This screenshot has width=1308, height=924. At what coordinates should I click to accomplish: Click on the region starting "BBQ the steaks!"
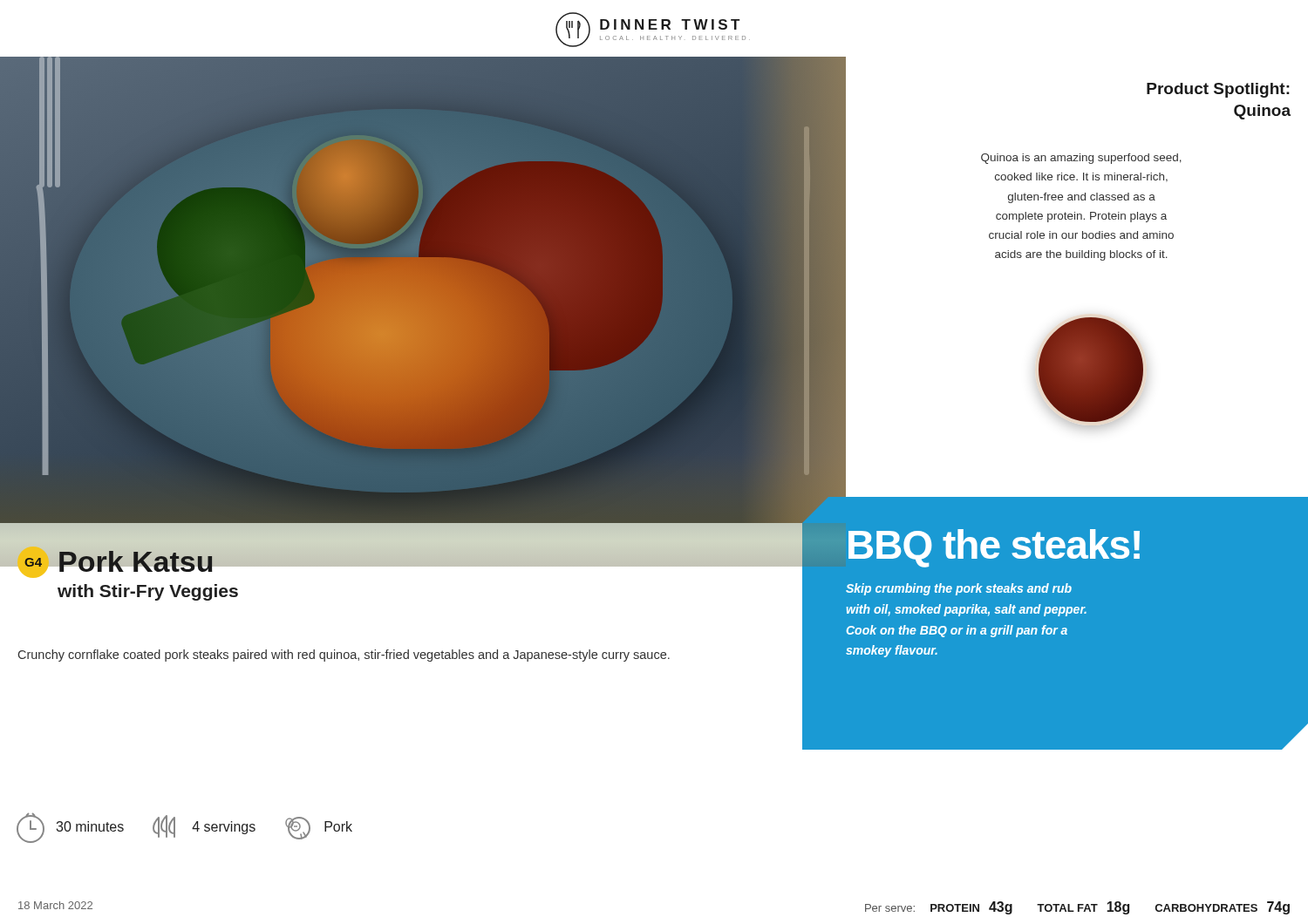coord(994,545)
